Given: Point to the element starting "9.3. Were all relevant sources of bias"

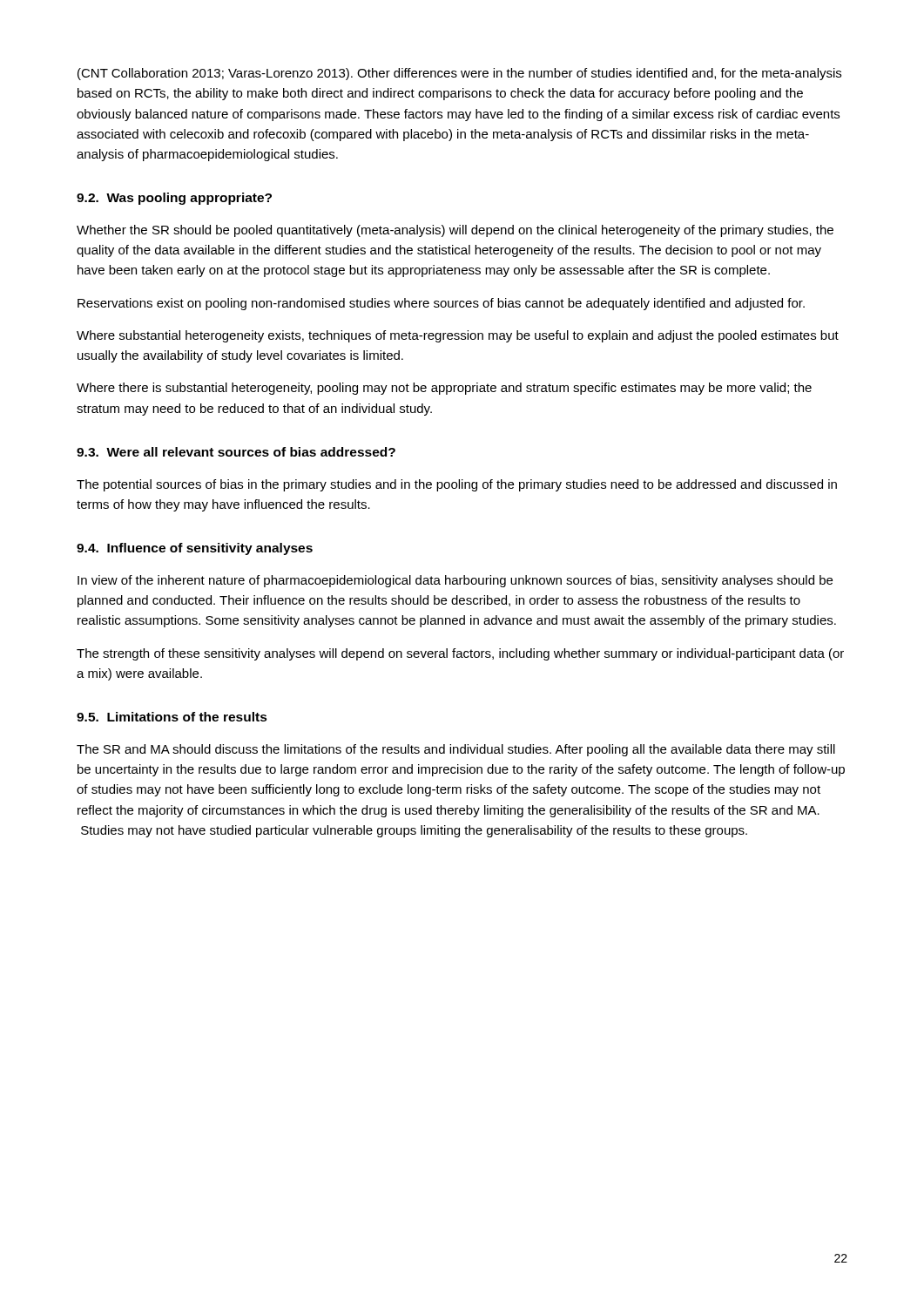Looking at the screenshot, I should pyautogui.click(x=236, y=452).
